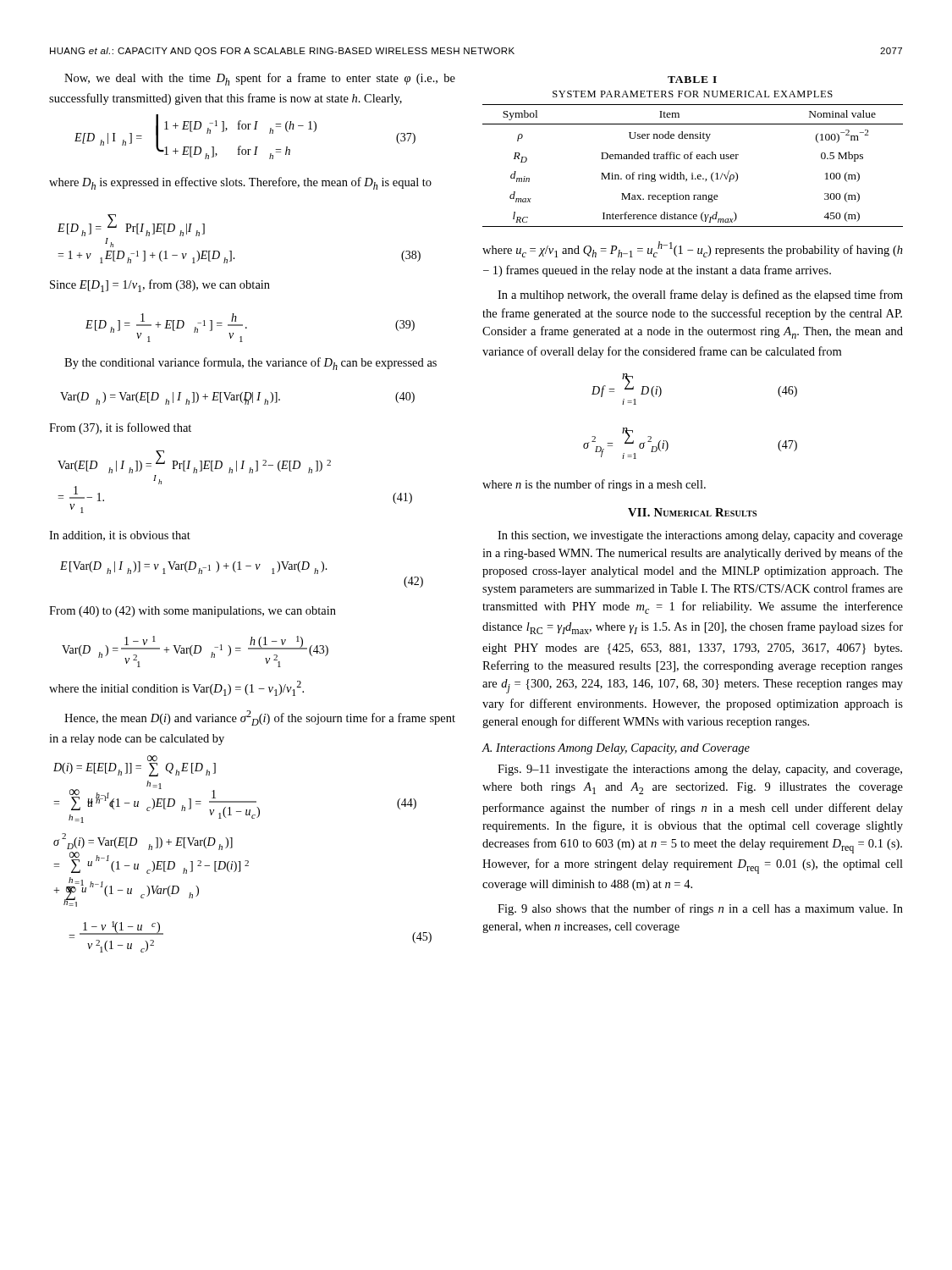Viewport: 952px width, 1270px height.
Task: Select the text block containing "where n is the number of"
Action: tap(693, 485)
